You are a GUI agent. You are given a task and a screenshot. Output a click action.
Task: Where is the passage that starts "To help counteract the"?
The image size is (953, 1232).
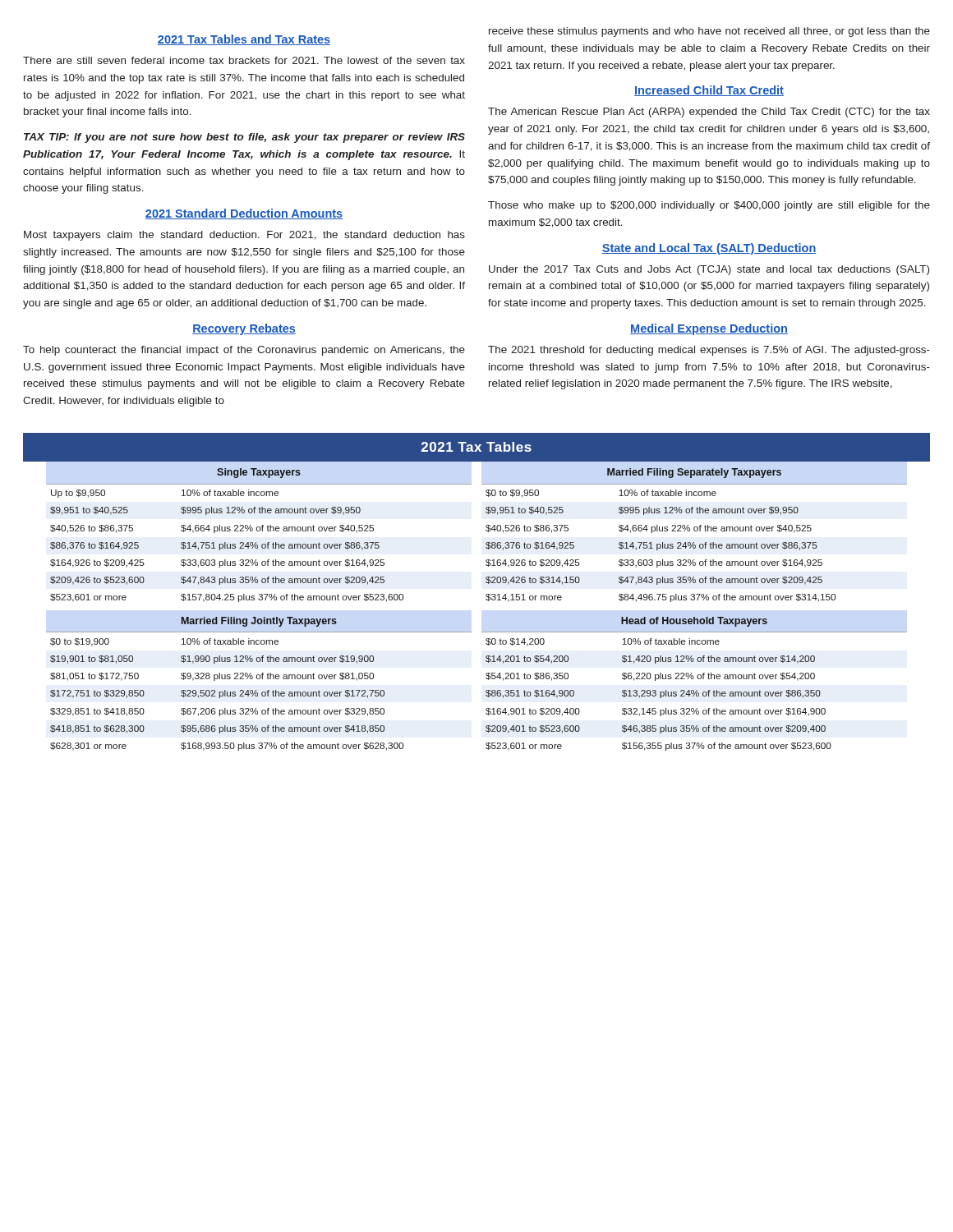244,375
